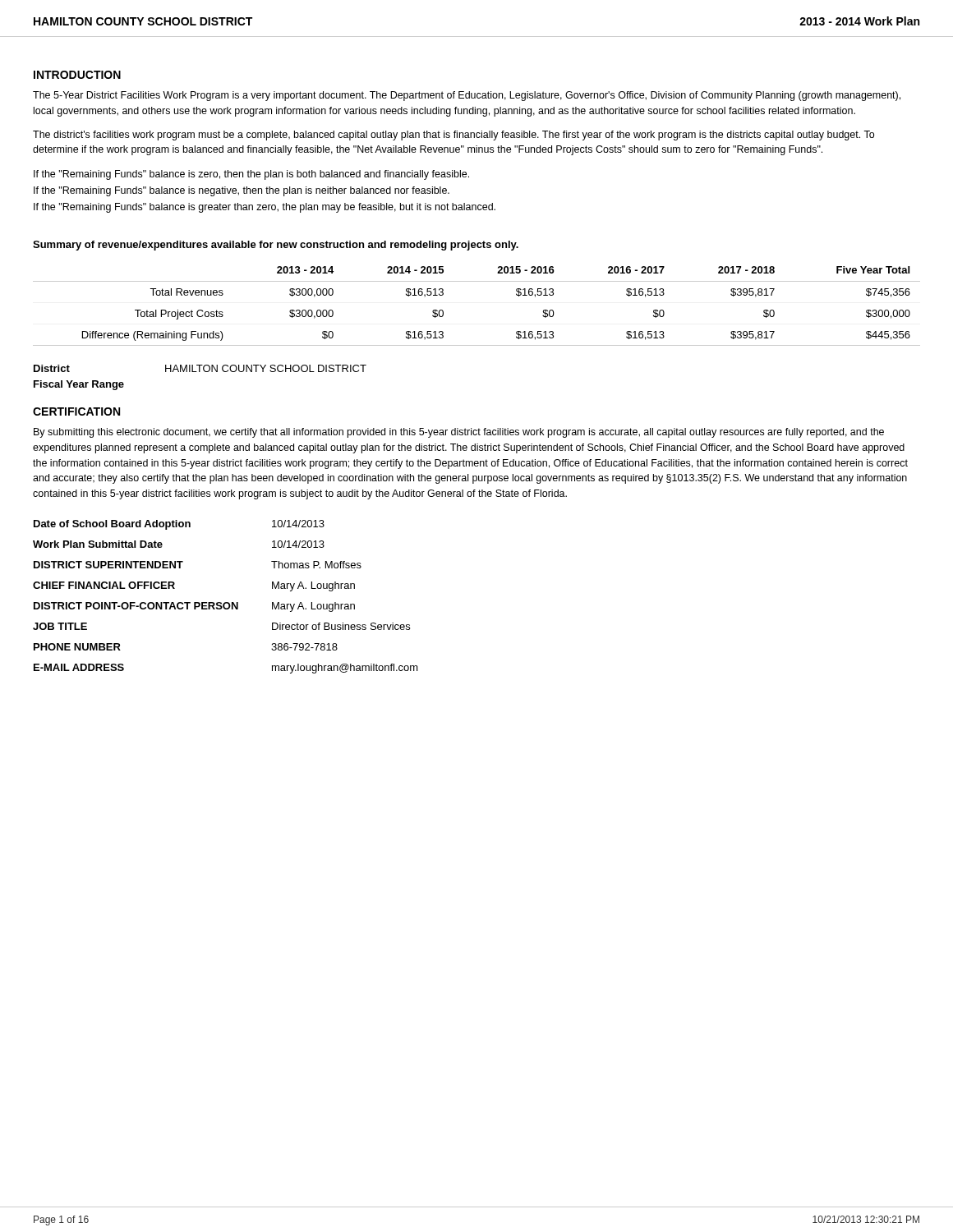953x1232 pixels.
Task: Select the text with the text "Fiscal Year Range"
Action: click(x=99, y=384)
